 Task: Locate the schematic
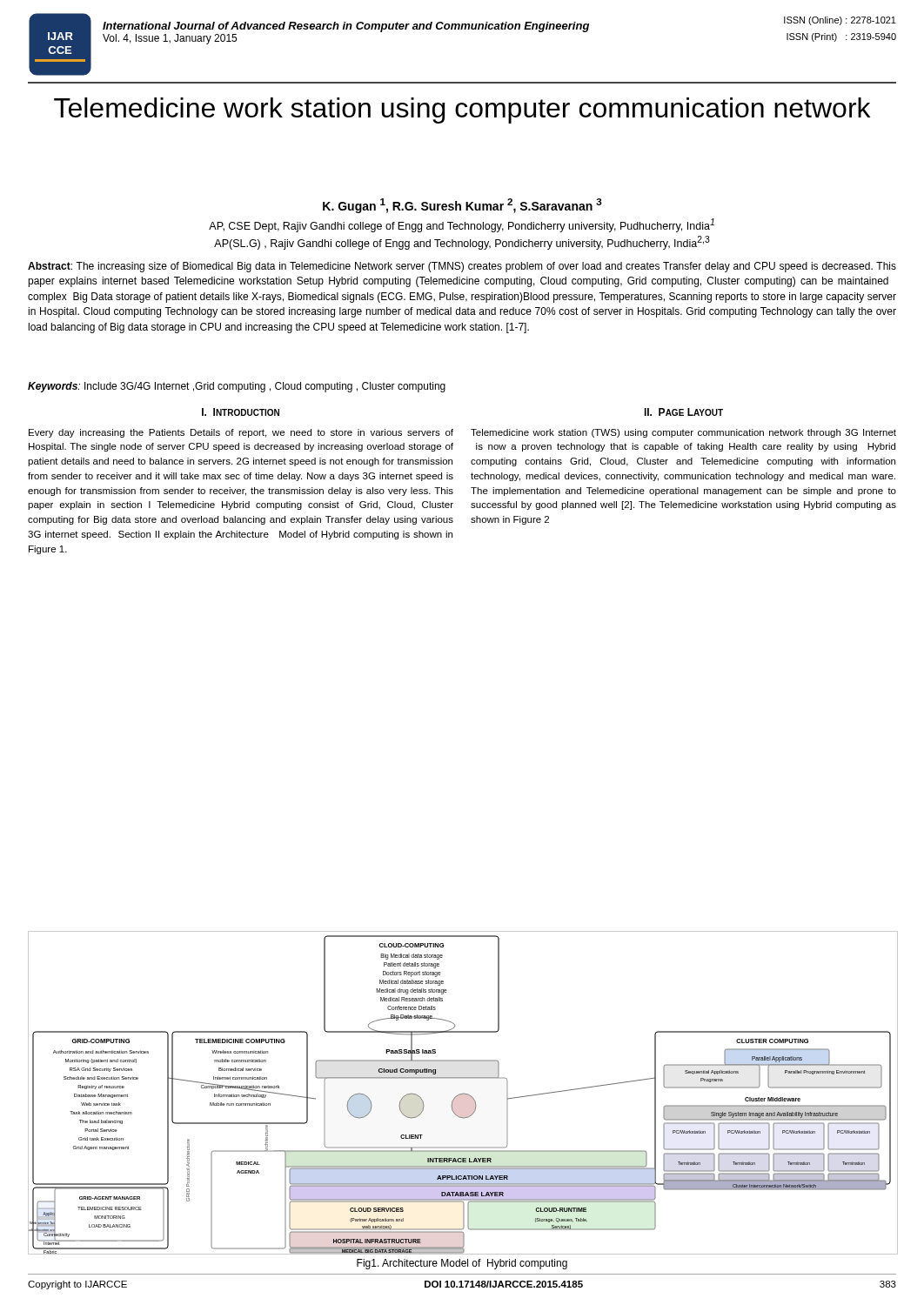[462, 1092]
